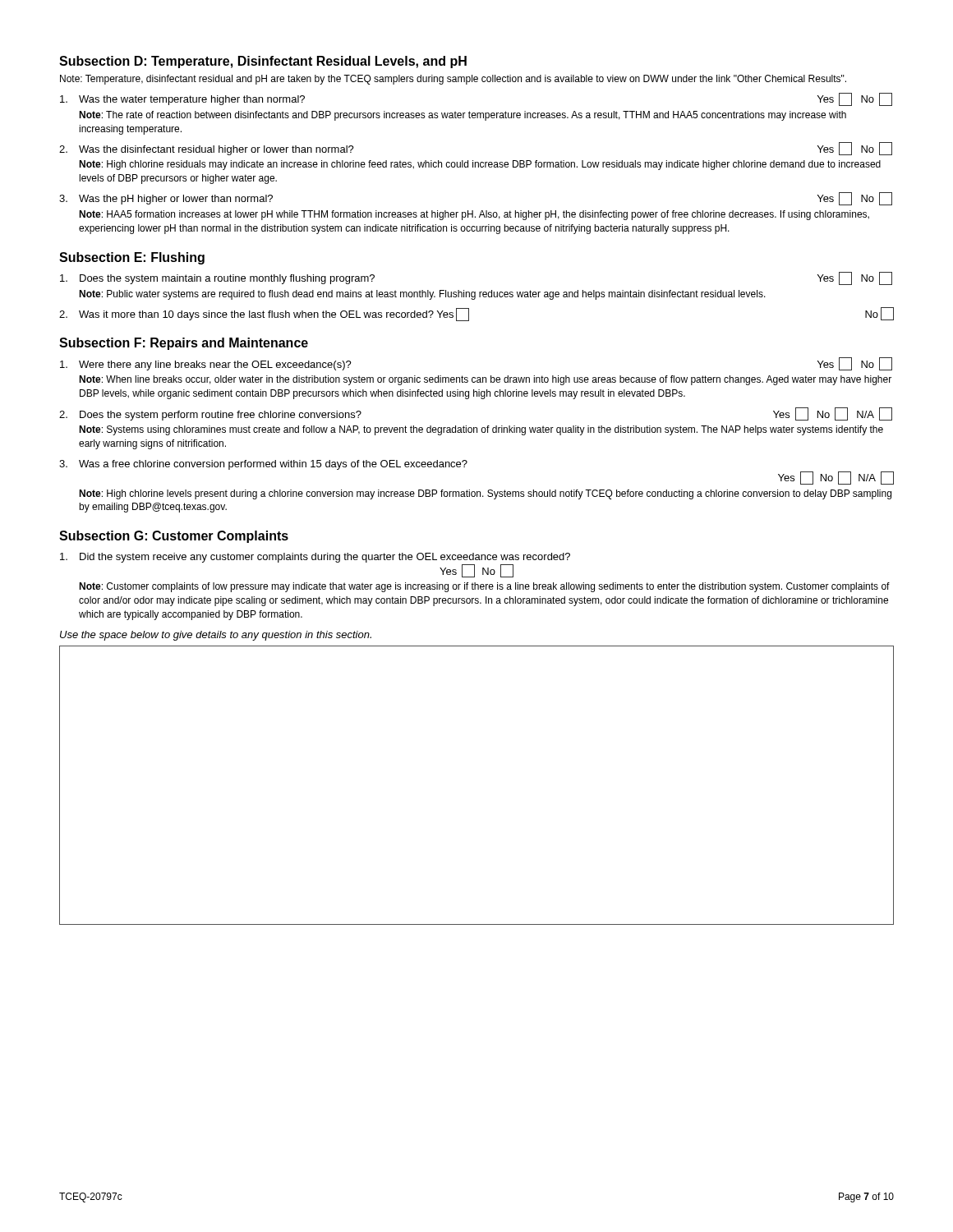The width and height of the screenshot is (953, 1232).
Task: Find the text block with the text "Note: HAA5 formation increases at lower pH"
Action: [474, 221]
